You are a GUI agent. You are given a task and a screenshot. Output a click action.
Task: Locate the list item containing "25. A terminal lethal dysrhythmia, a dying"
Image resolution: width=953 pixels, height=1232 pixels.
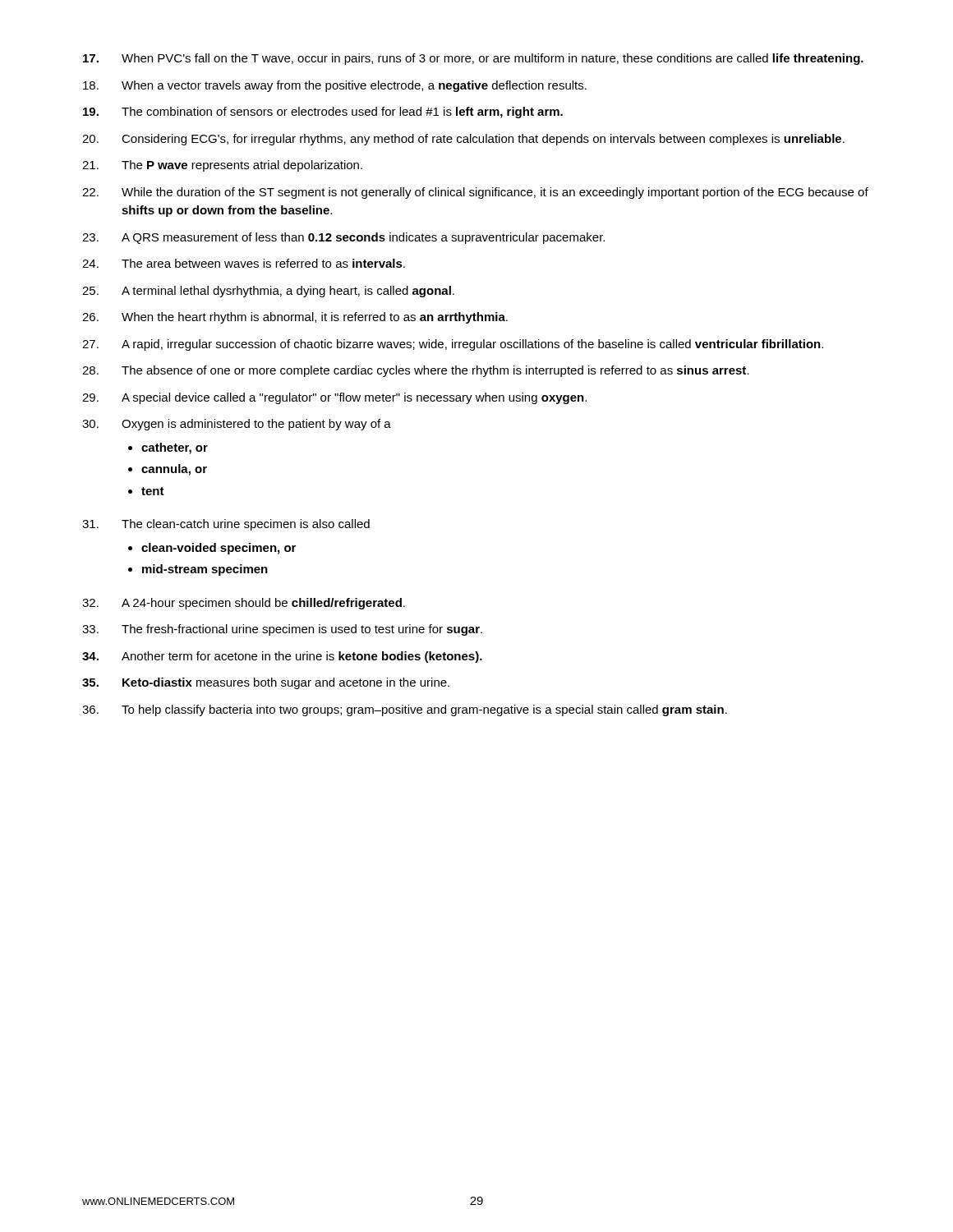click(x=268, y=292)
